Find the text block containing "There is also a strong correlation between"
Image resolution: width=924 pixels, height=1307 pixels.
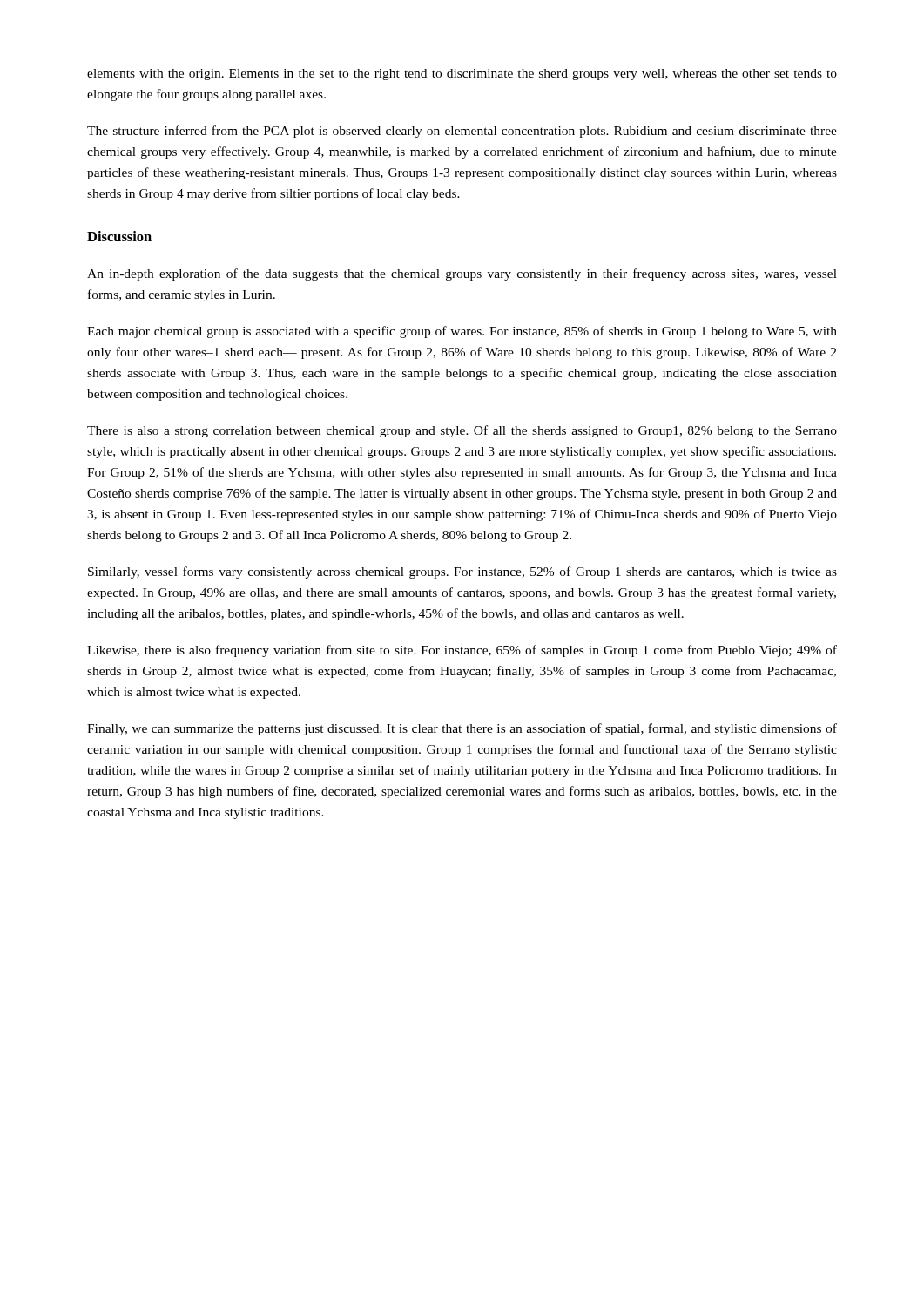tap(462, 482)
